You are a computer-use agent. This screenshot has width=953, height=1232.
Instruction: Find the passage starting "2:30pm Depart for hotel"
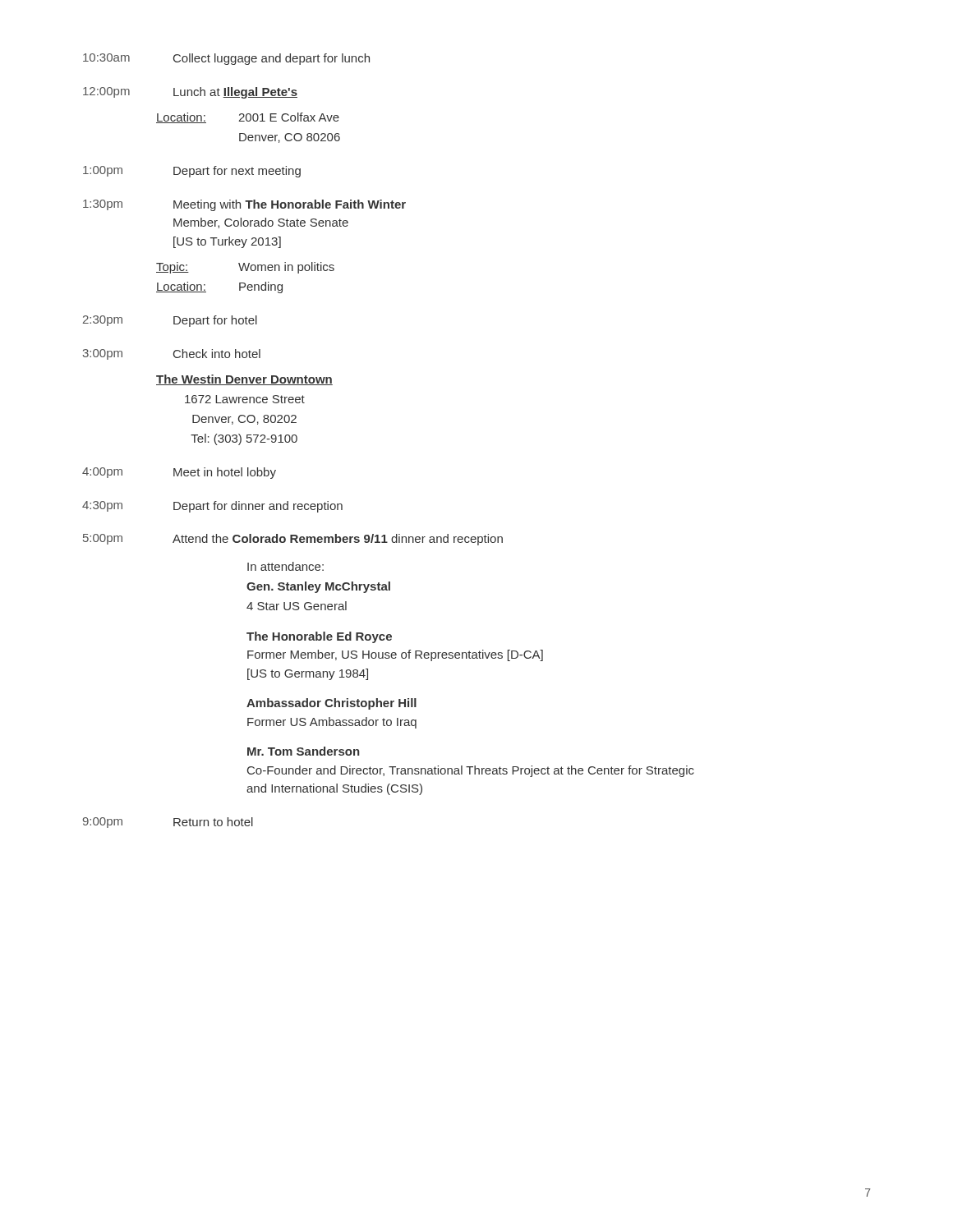[x=170, y=321]
